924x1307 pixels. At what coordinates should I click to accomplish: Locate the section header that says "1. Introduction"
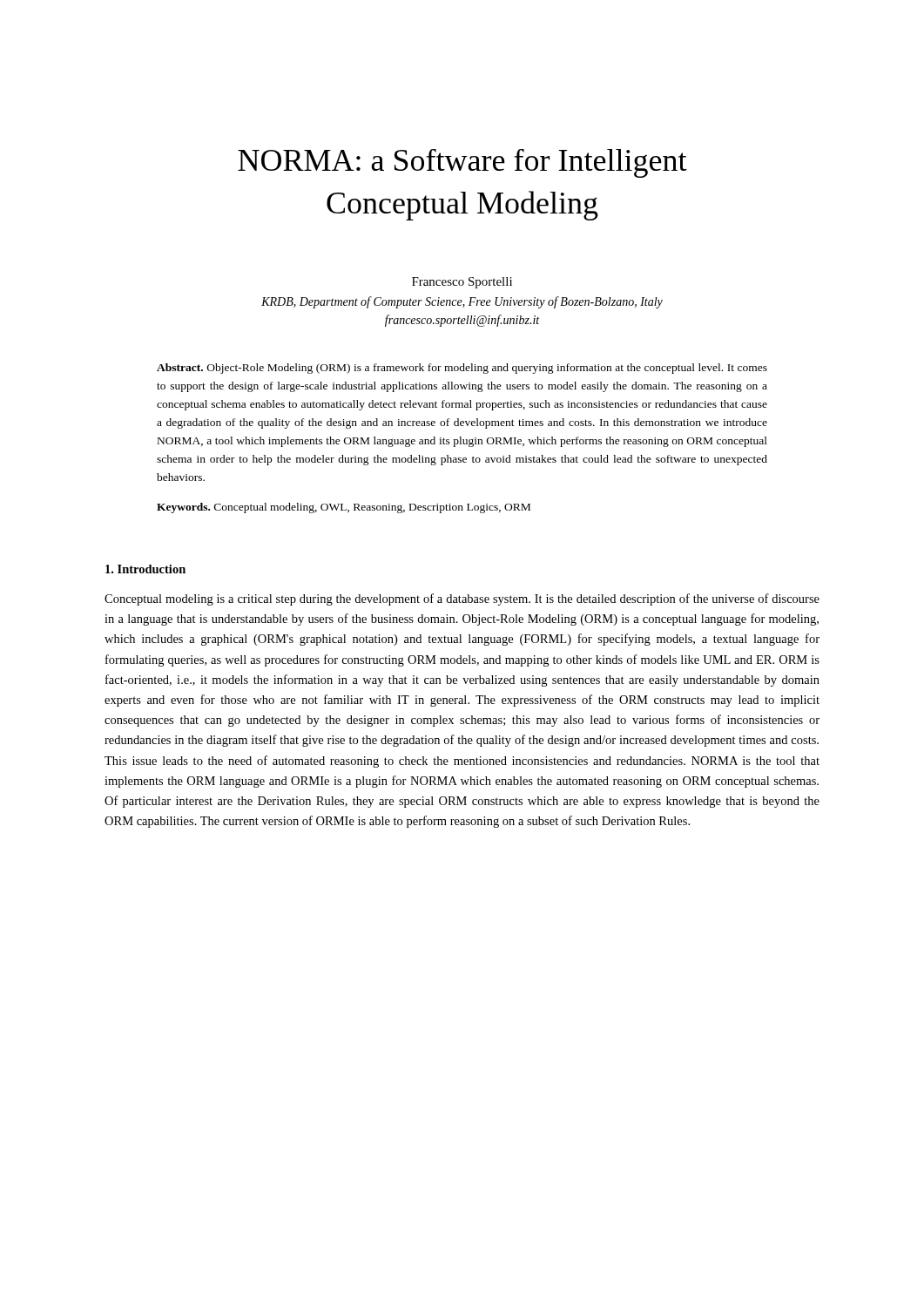coord(145,569)
